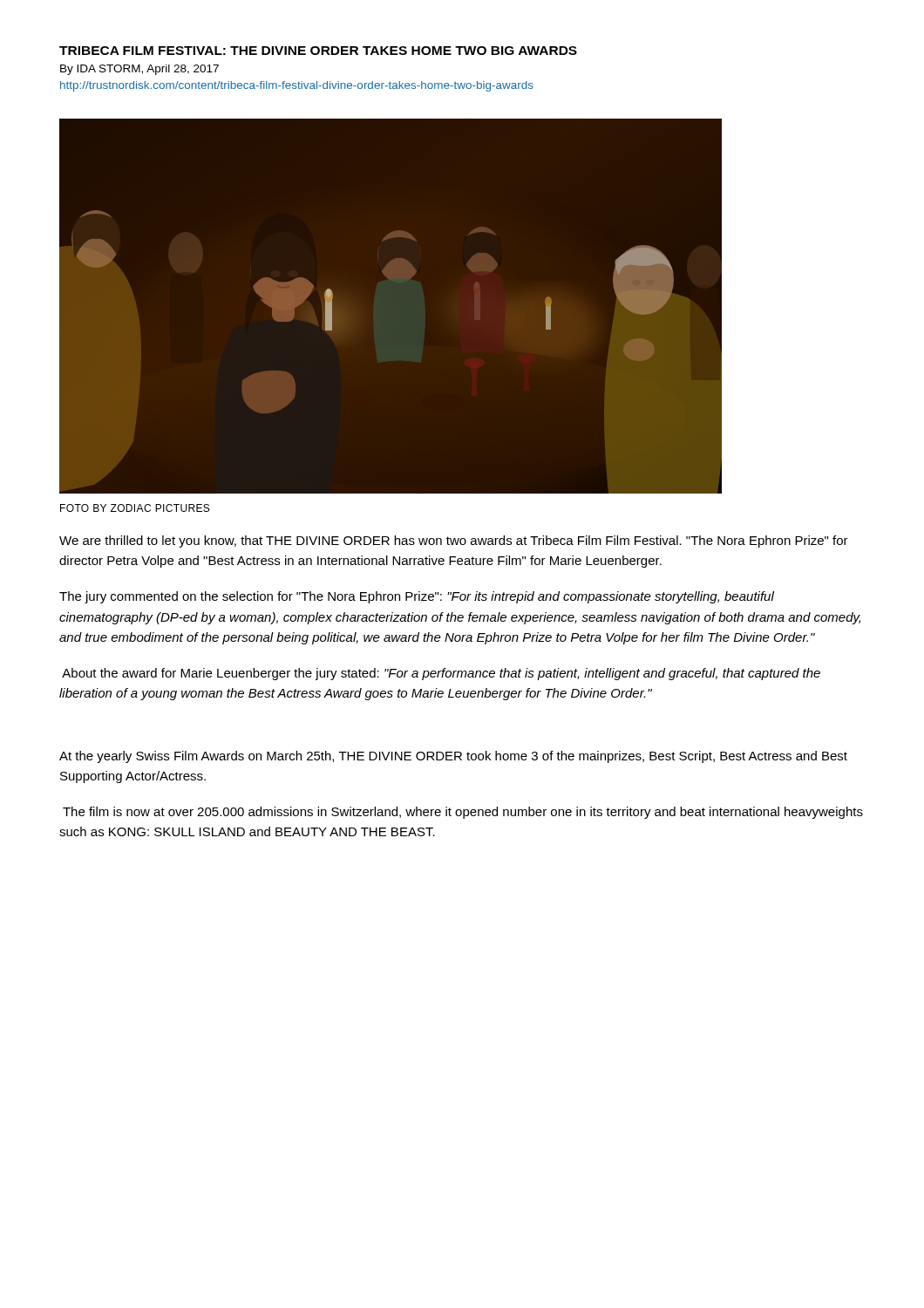Find the block starting "The film is now at over"
The image size is (924, 1308).
461,822
